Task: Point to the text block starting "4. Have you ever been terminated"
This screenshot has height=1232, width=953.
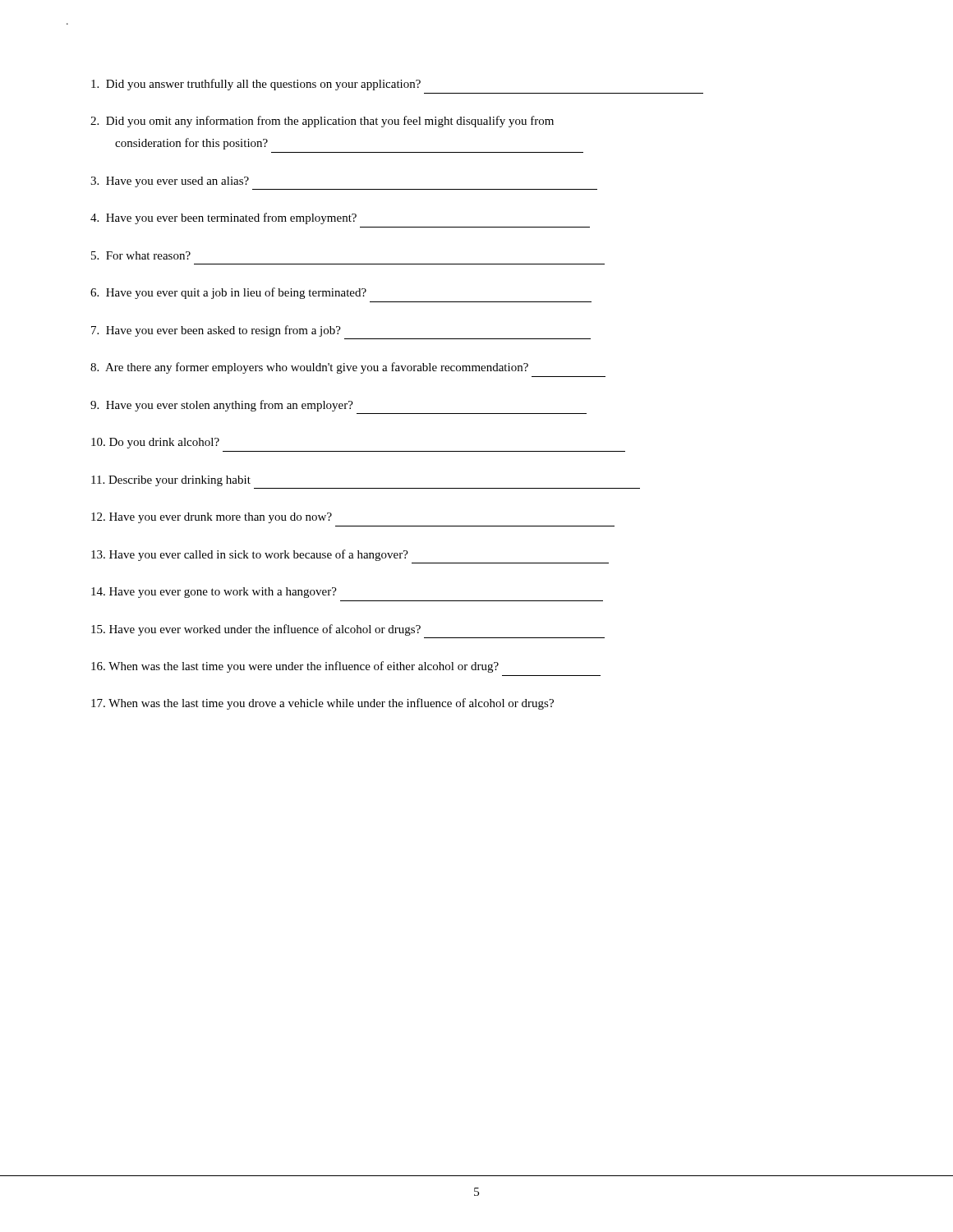Action: 340,217
